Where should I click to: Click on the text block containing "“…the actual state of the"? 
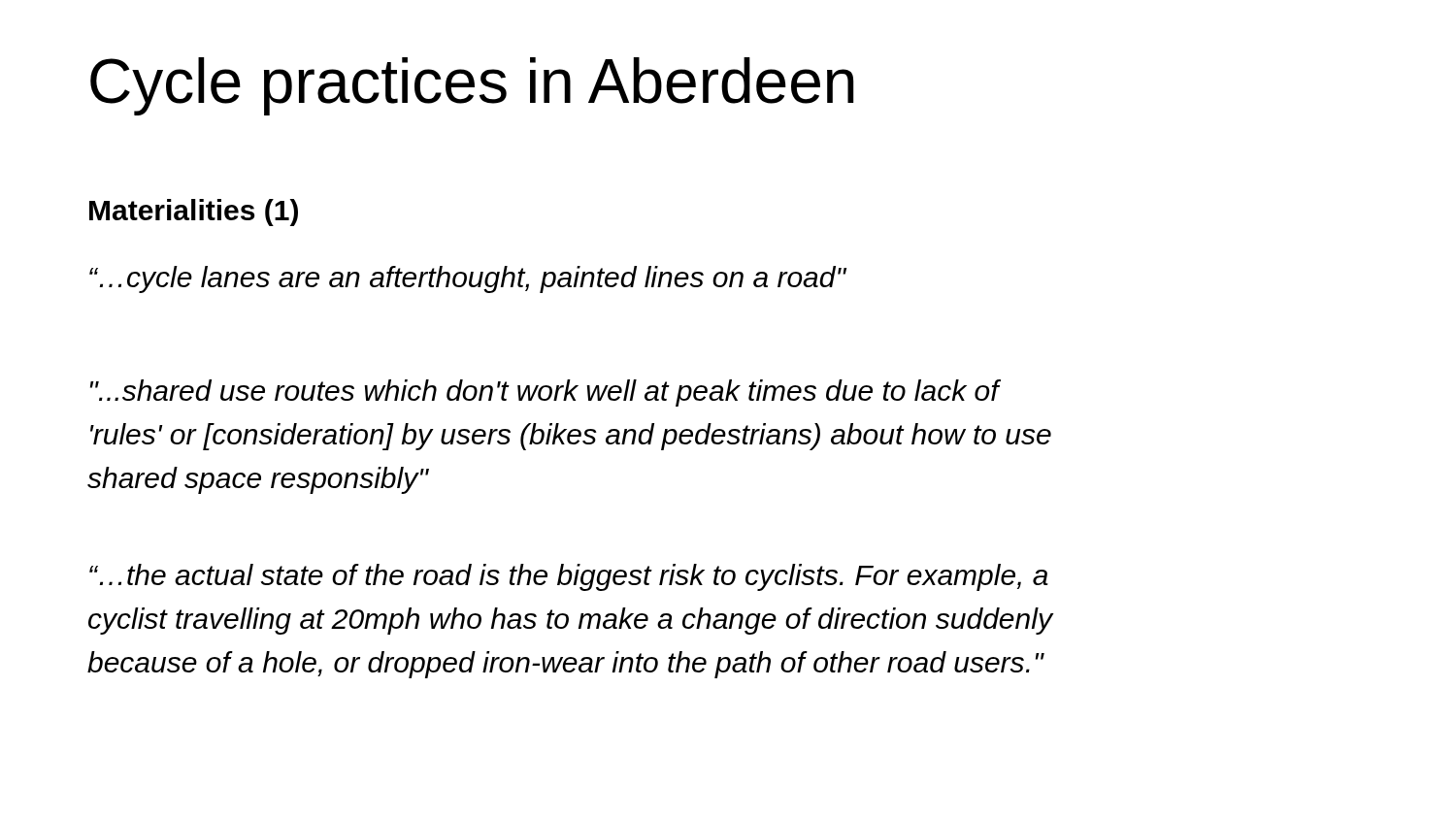(x=570, y=619)
